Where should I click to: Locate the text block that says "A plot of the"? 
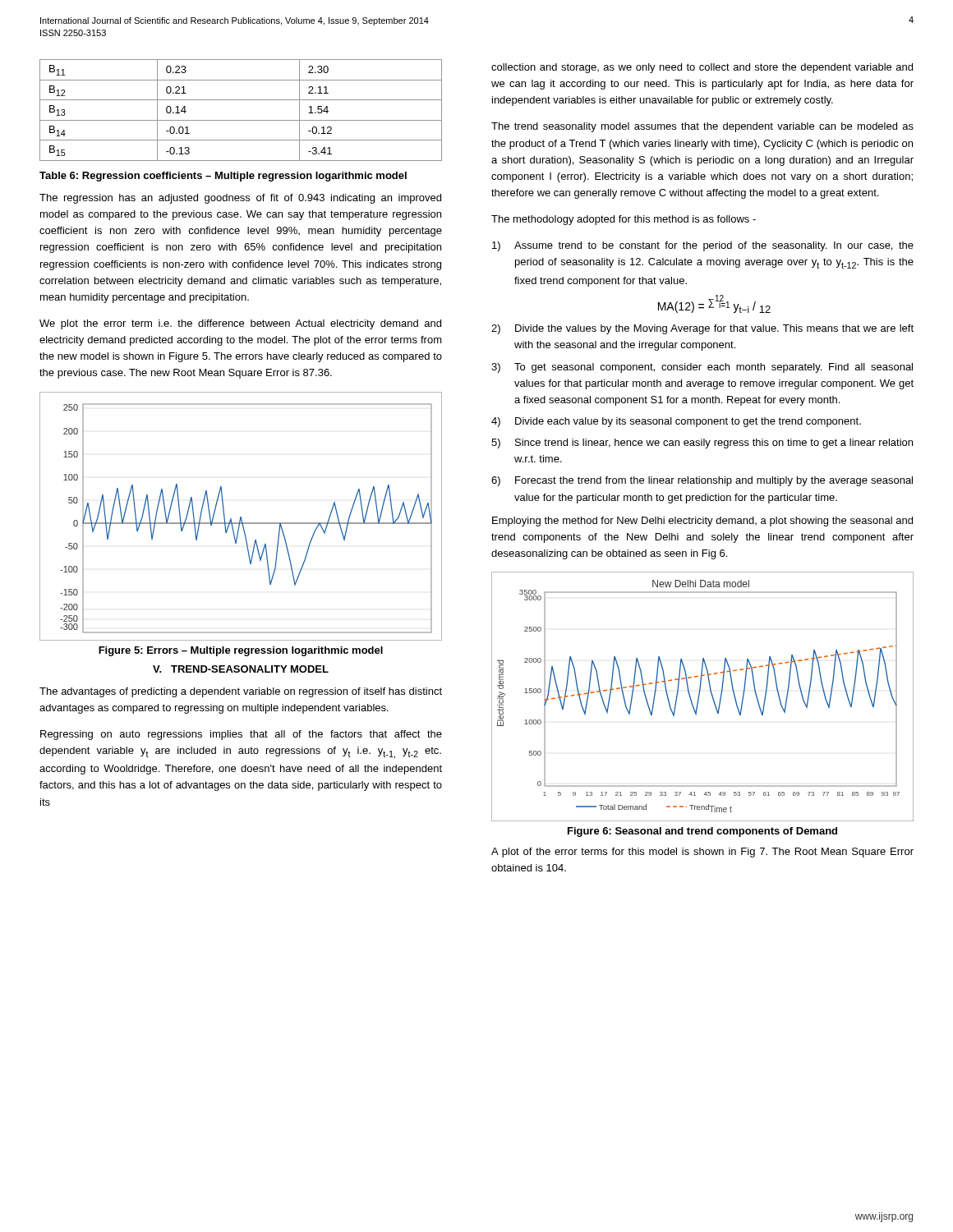click(702, 860)
